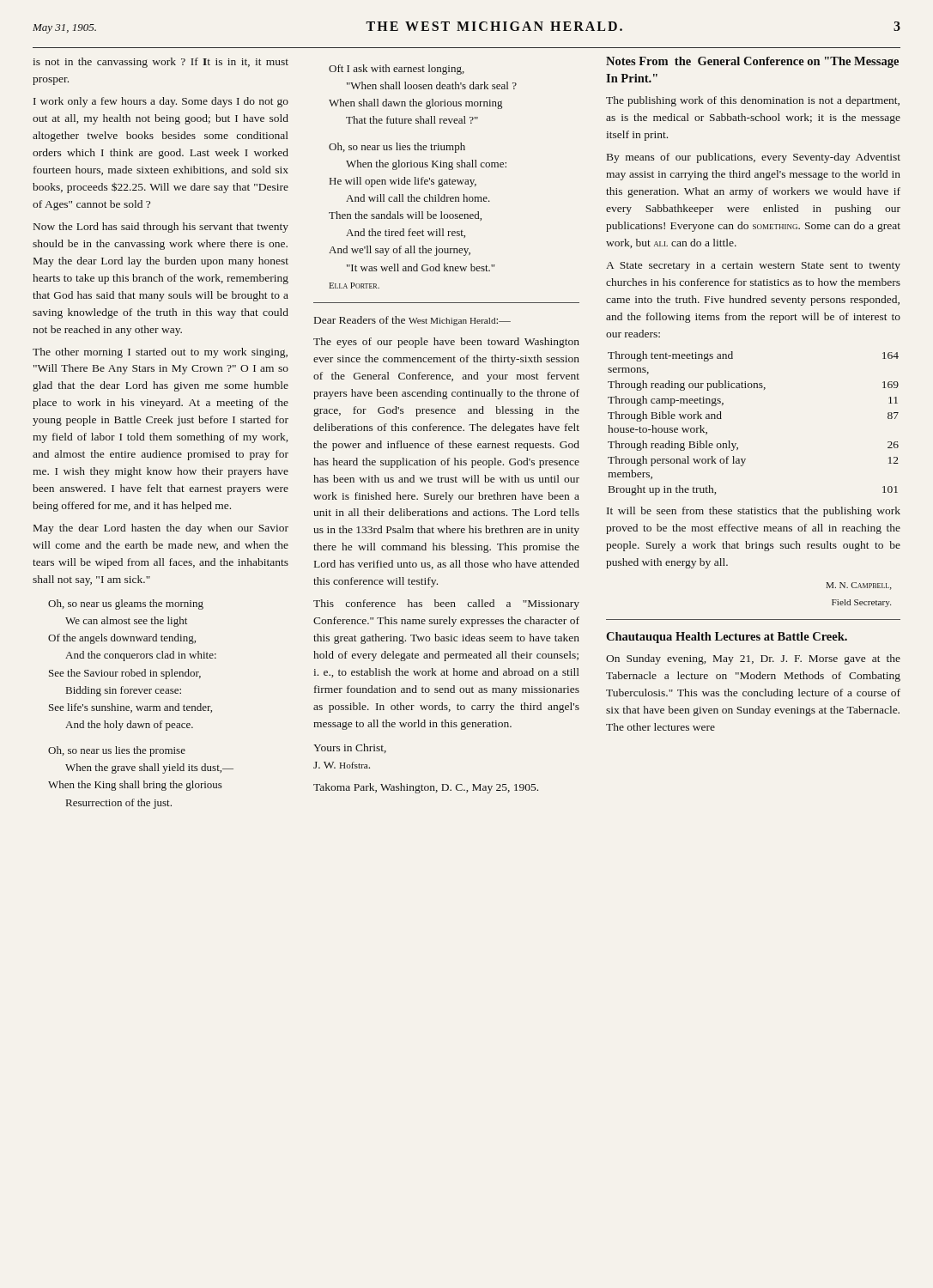Click where it says "Chautauqua Health Lectures at Battle Creek."
The height and width of the screenshot is (1288, 933).
tap(727, 636)
